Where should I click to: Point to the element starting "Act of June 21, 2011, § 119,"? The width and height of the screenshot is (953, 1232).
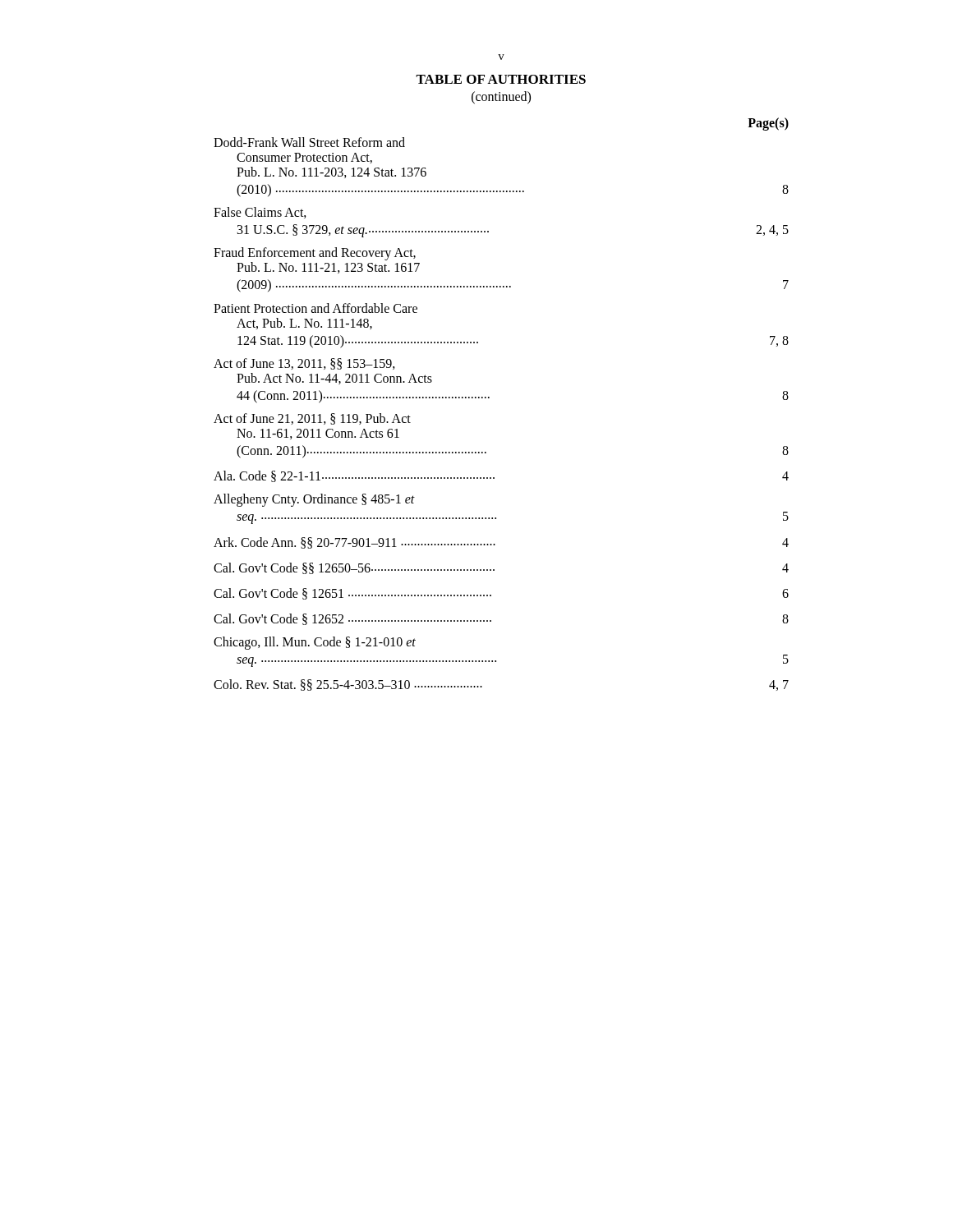[312, 419]
